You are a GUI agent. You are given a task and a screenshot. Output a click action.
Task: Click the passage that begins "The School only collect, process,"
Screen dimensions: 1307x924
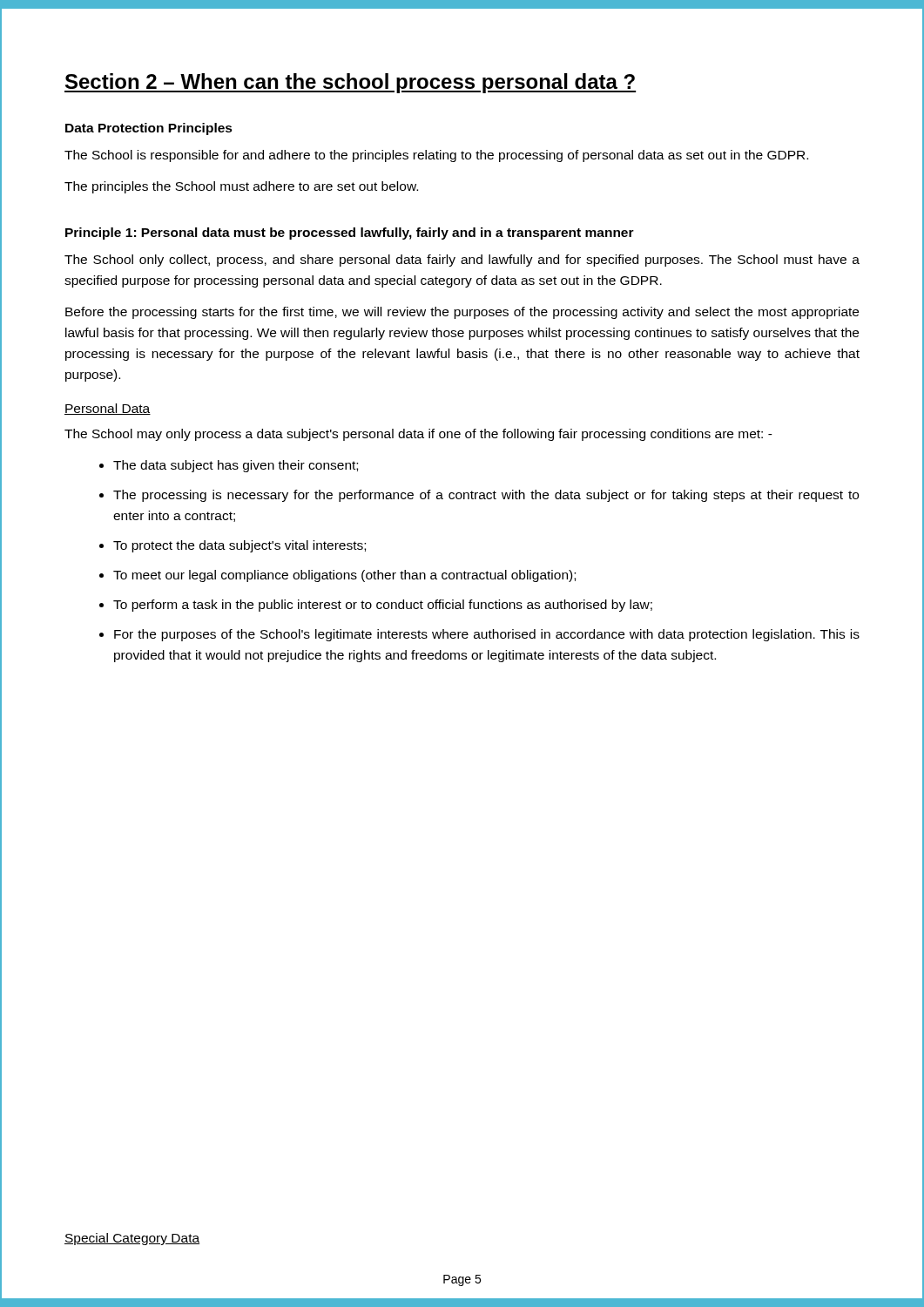point(462,270)
